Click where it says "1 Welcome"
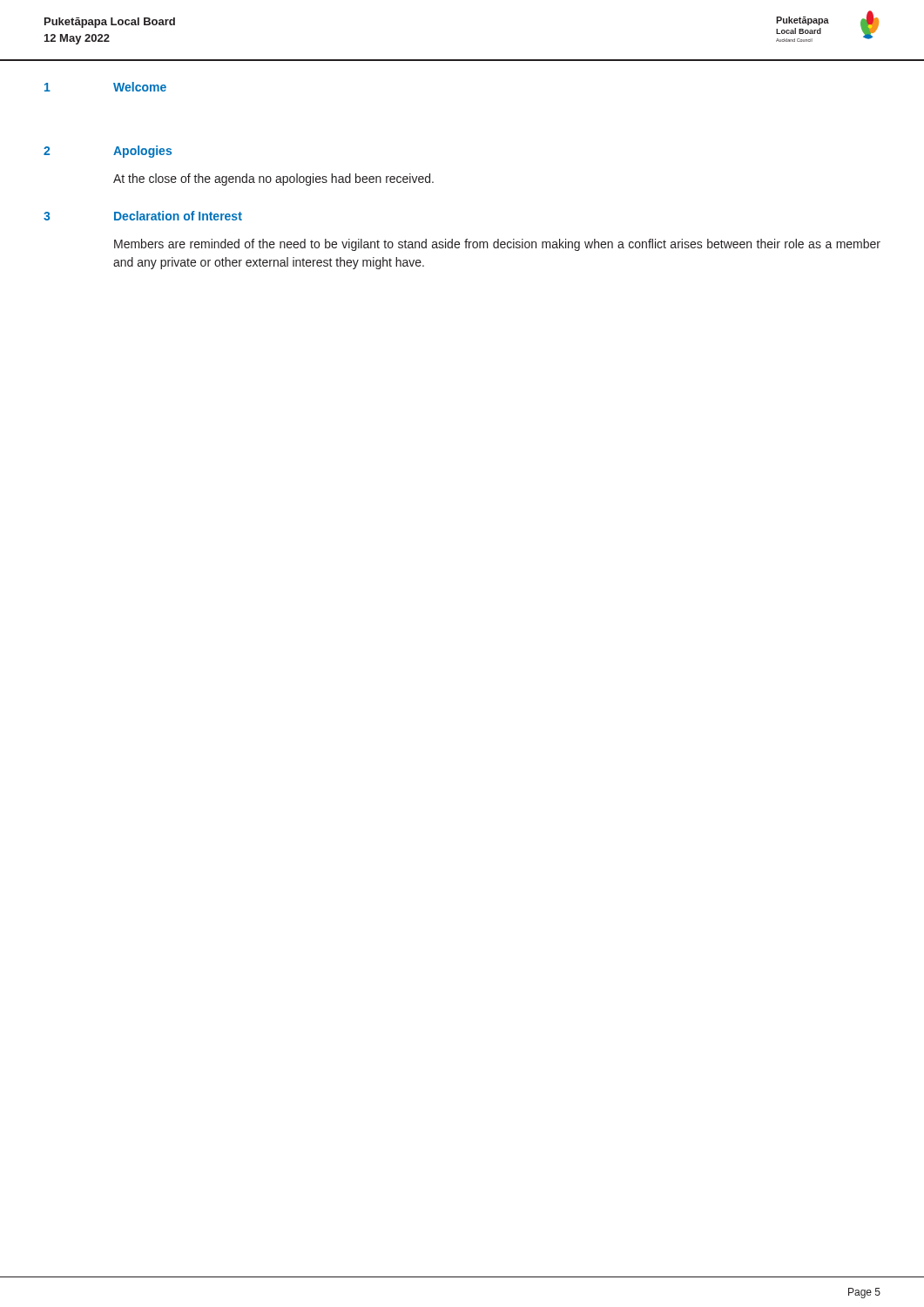This screenshot has width=924, height=1307. click(105, 87)
